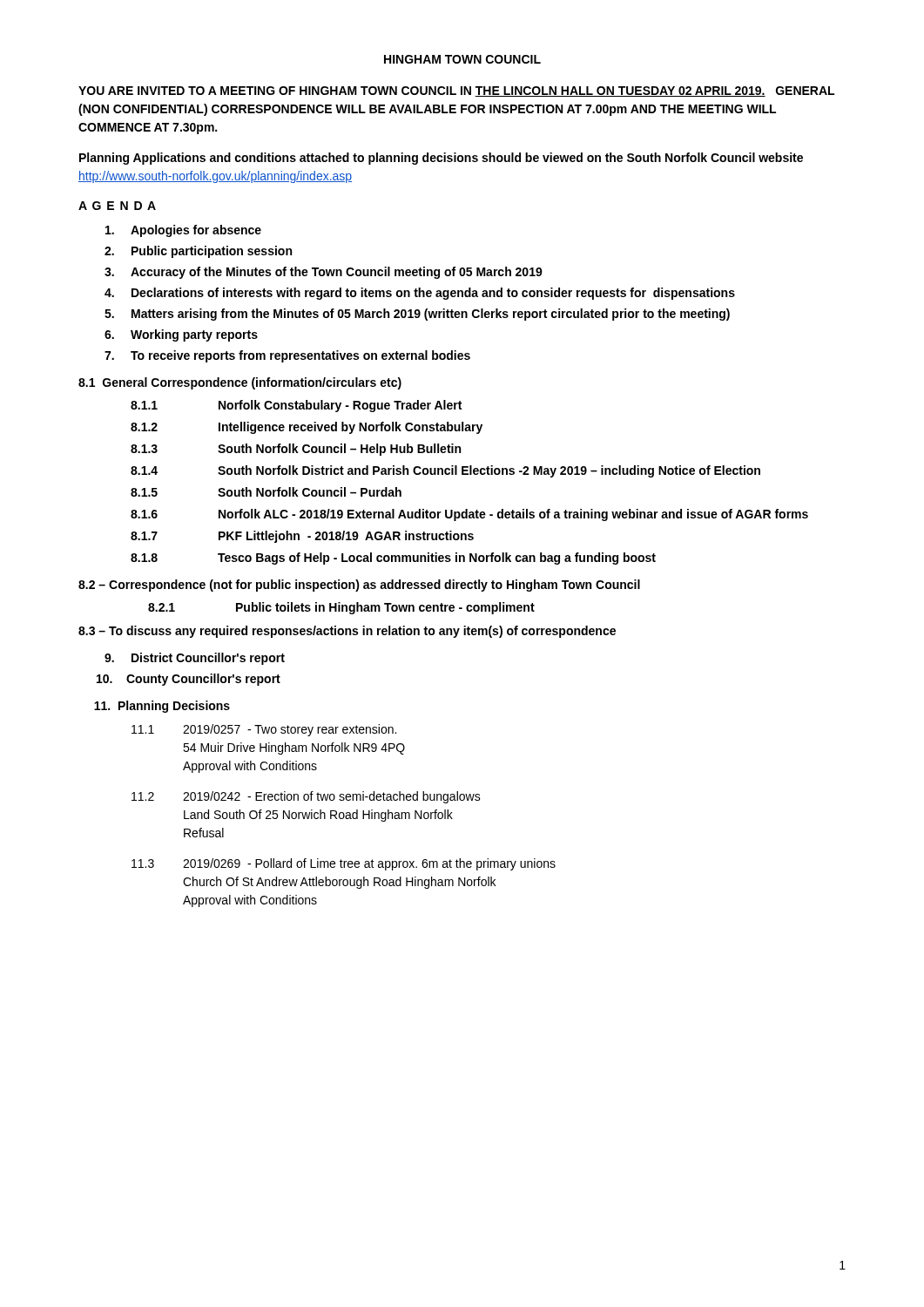
Task: Point to the block beginning "Planning Applications and conditions attached"
Action: [462, 166]
